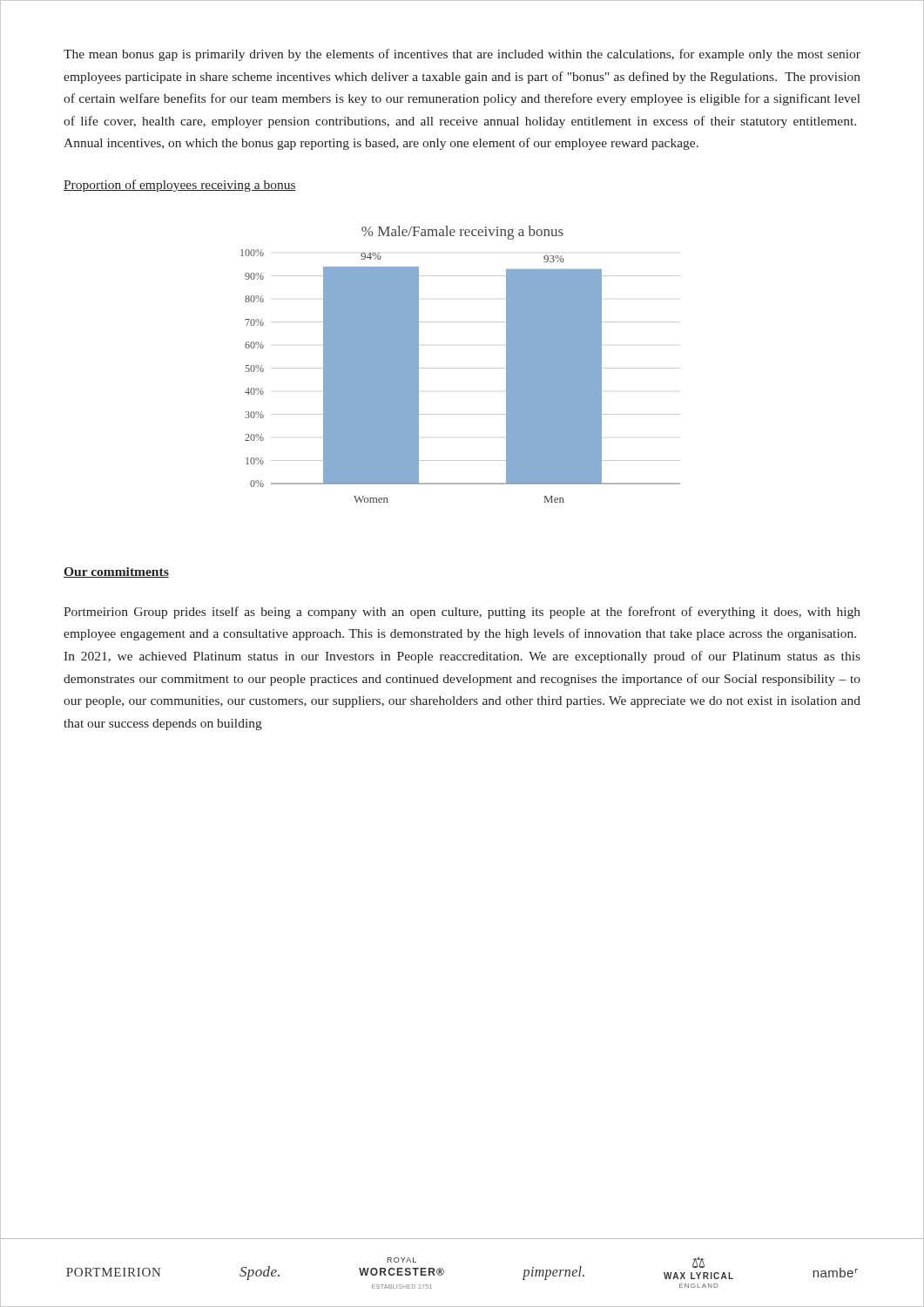Point to "Our commitments"
The image size is (924, 1307).
116,571
